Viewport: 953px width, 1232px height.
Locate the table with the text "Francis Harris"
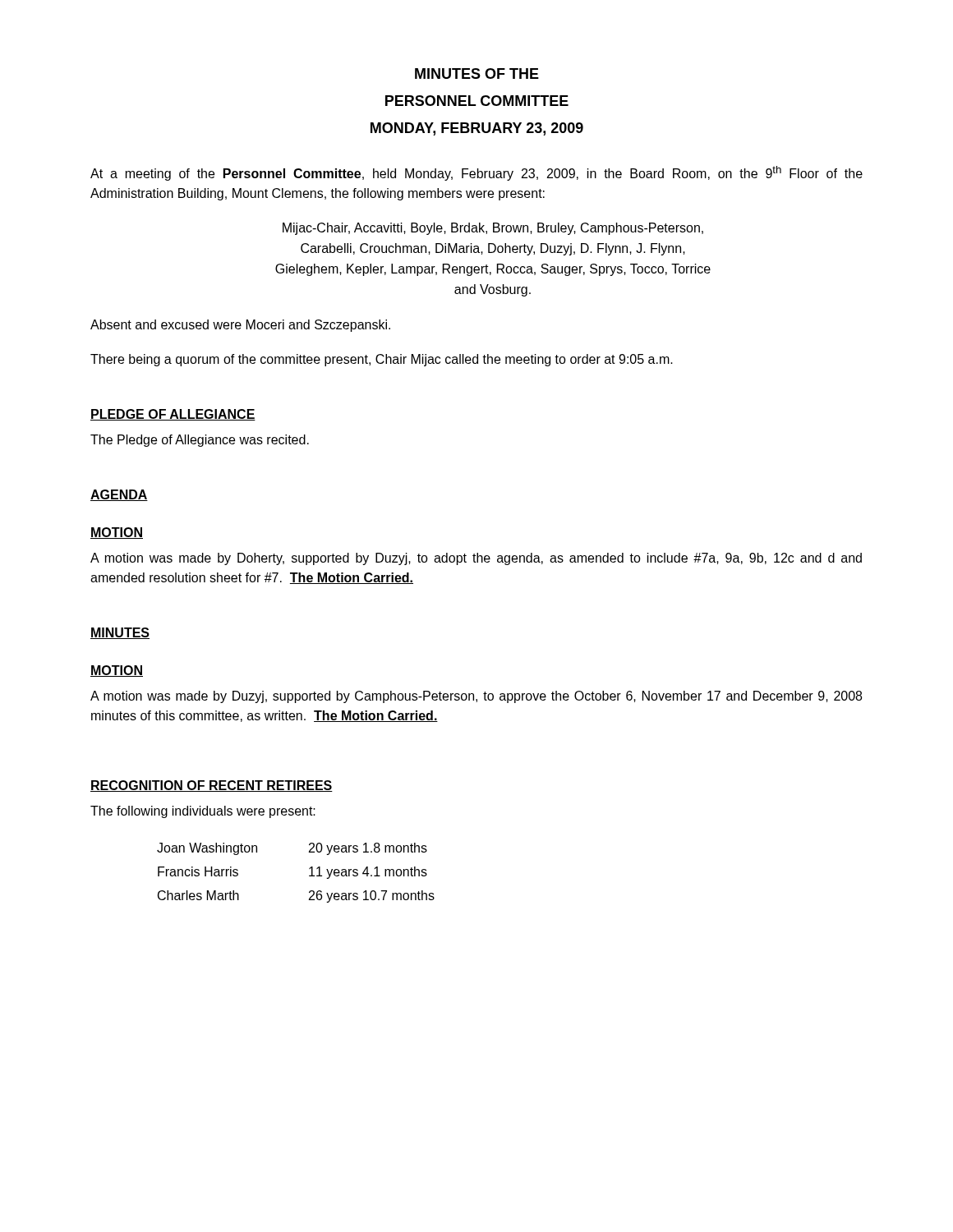pos(476,872)
